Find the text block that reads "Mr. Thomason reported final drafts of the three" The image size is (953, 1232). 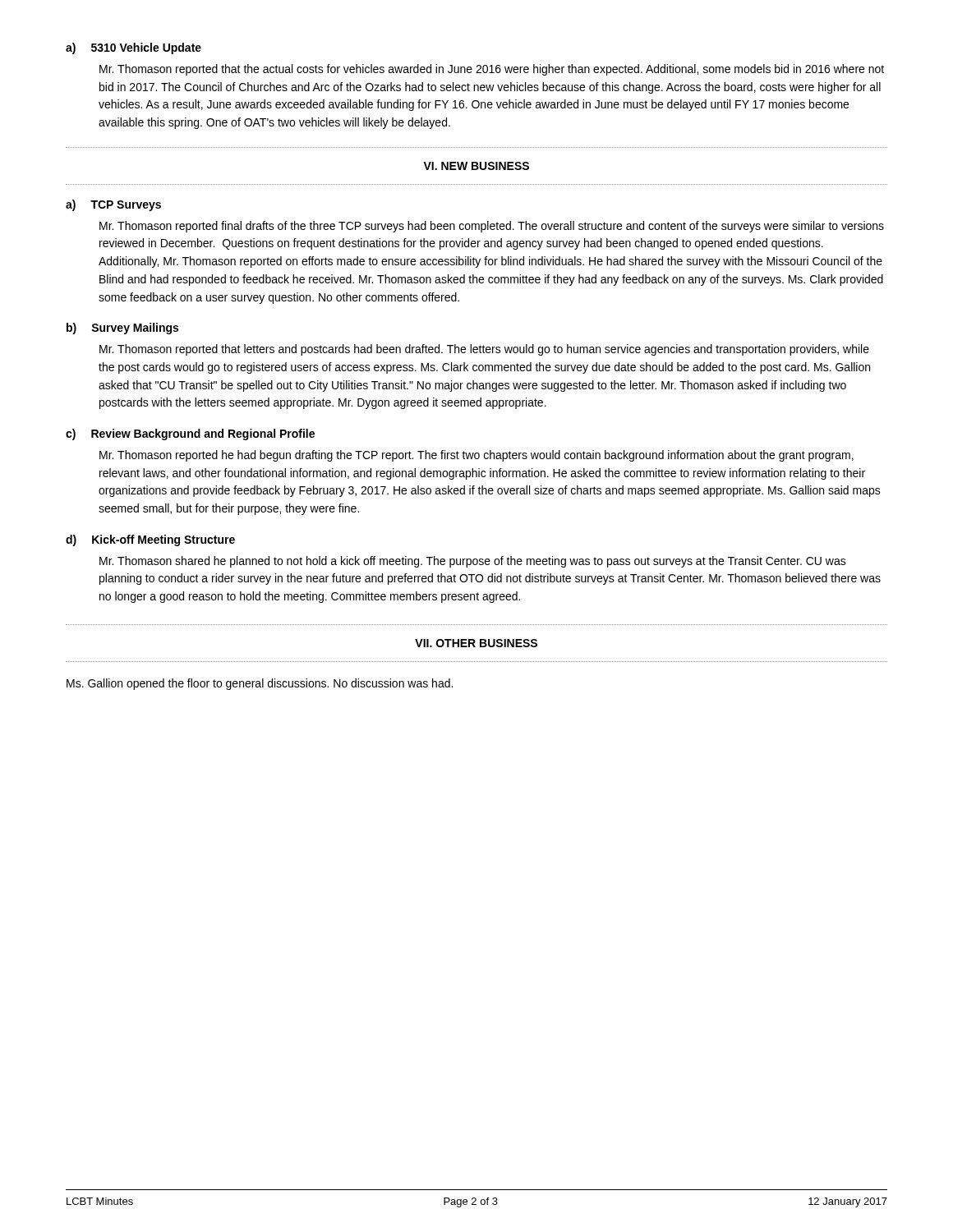coord(491,261)
